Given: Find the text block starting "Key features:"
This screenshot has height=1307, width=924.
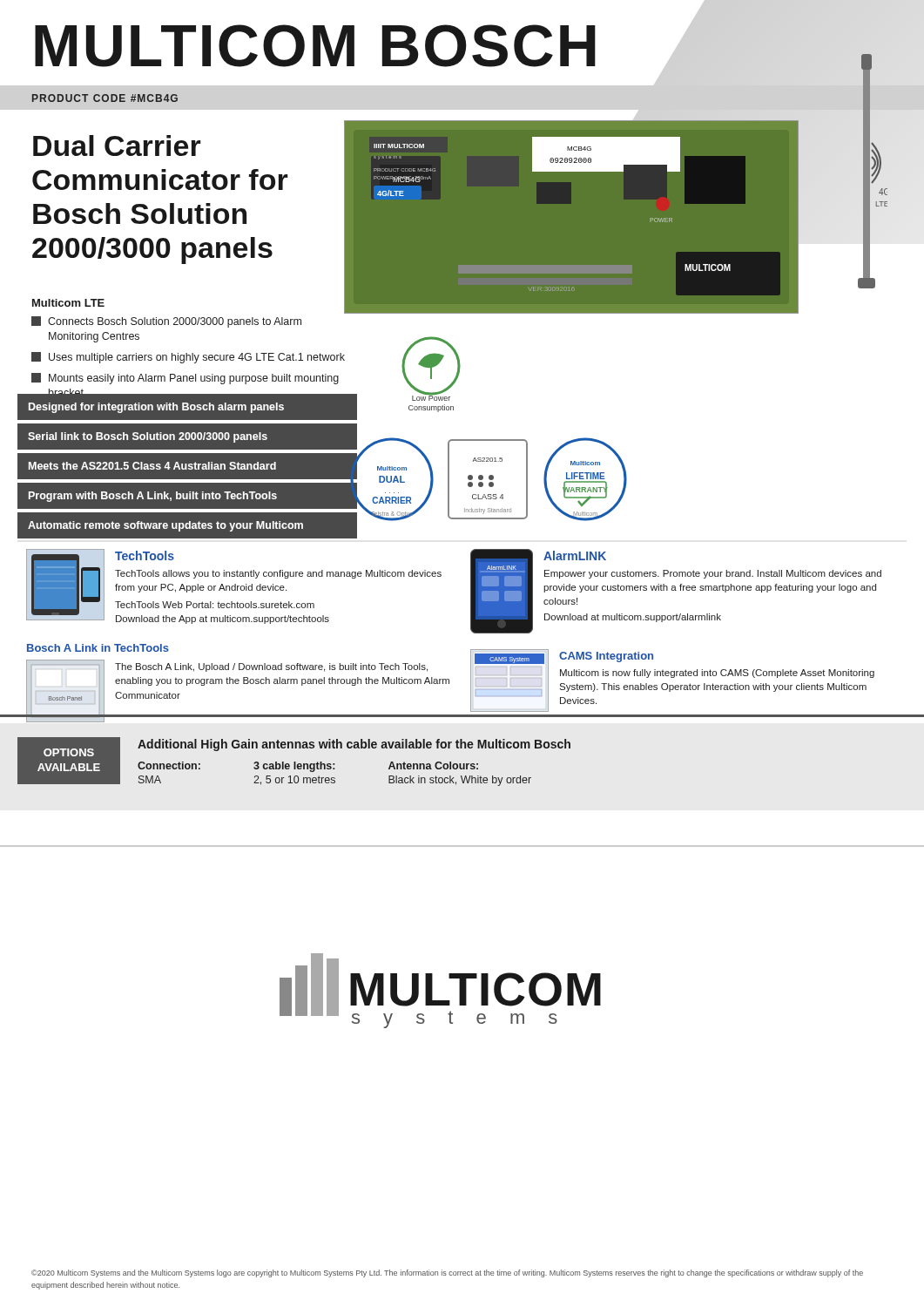Looking at the screenshot, I should (70, 401).
